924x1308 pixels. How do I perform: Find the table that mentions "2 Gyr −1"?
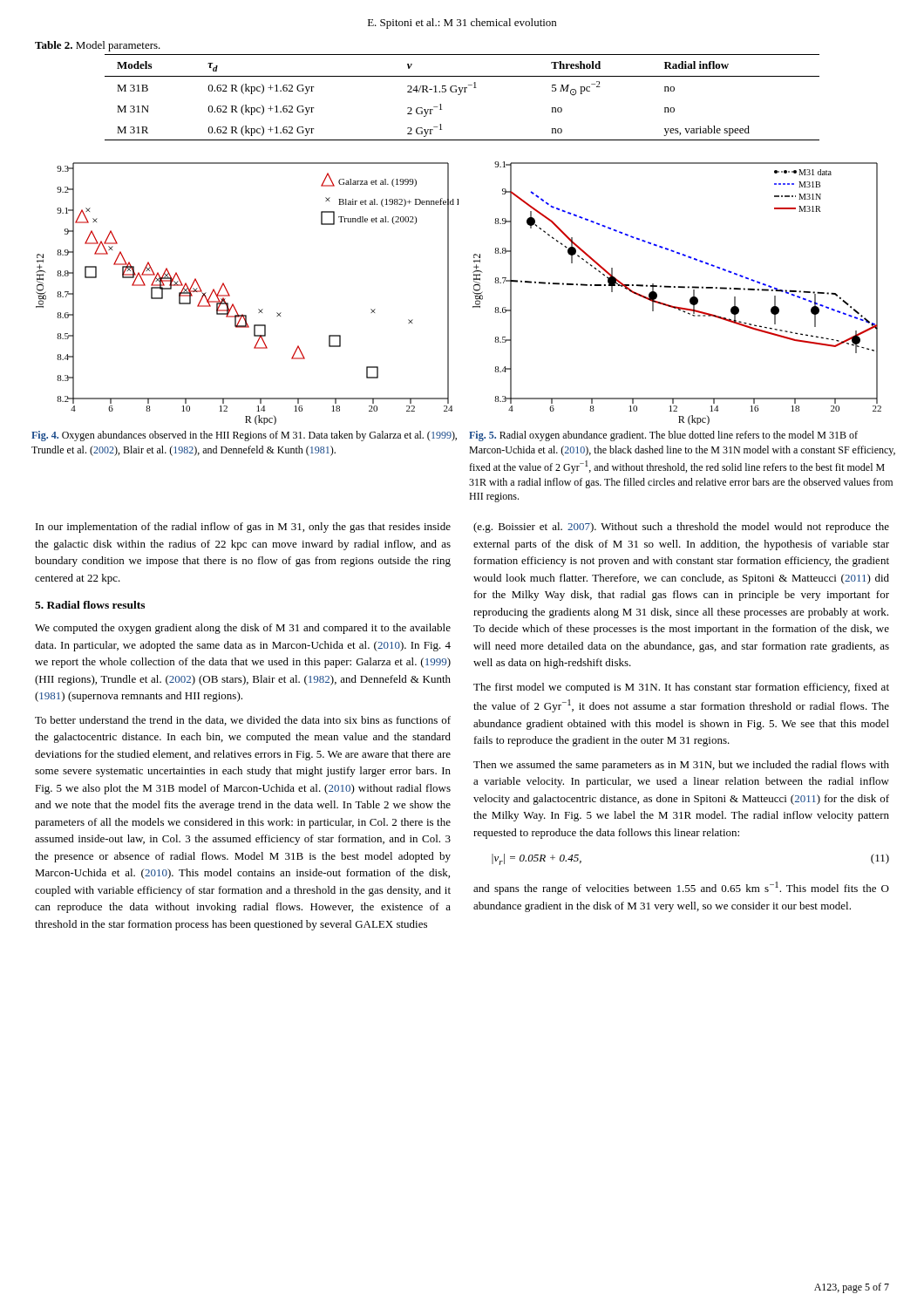462,97
